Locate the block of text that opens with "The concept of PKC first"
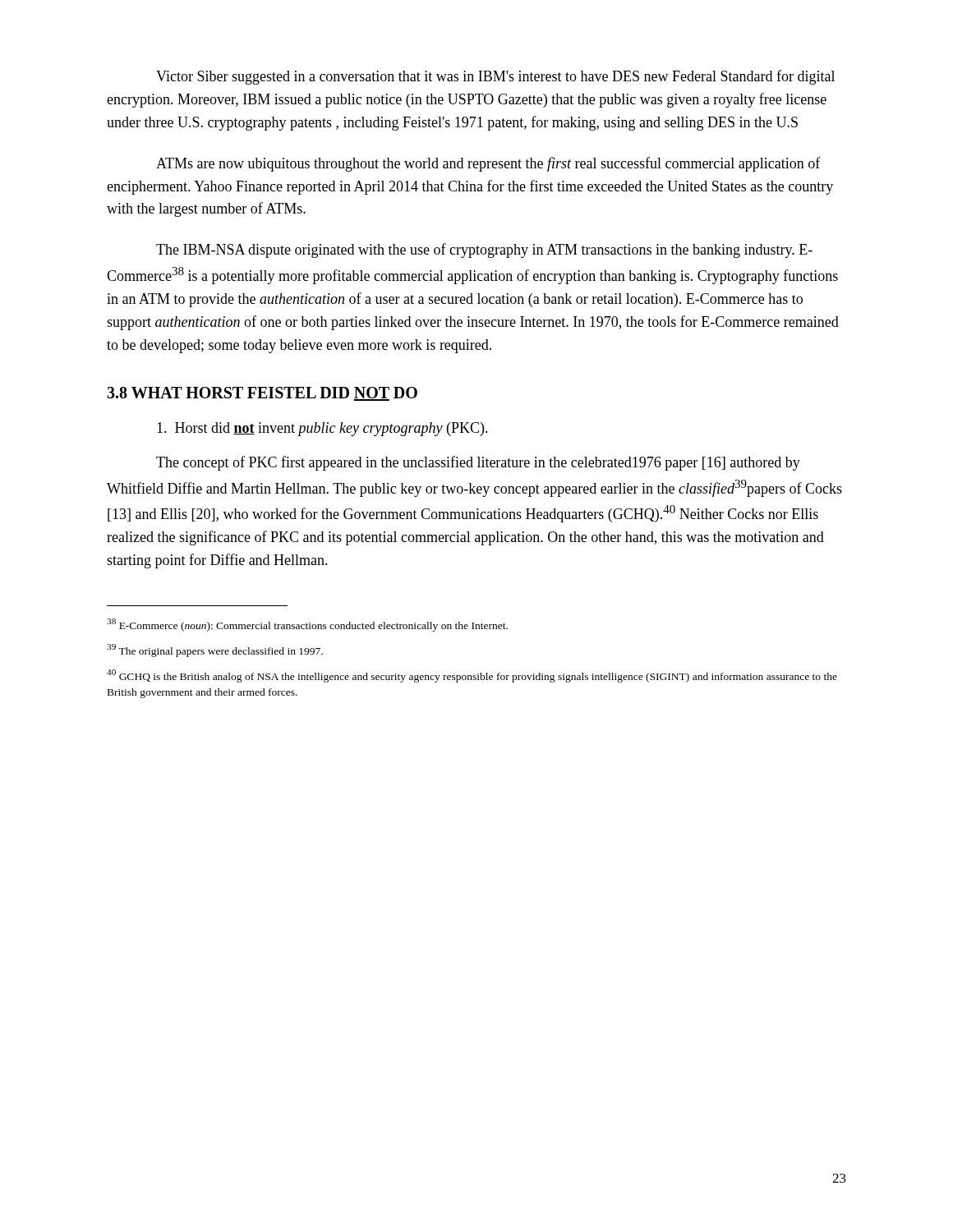The width and height of the screenshot is (953, 1232). pyautogui.click(x=474, y=511)
